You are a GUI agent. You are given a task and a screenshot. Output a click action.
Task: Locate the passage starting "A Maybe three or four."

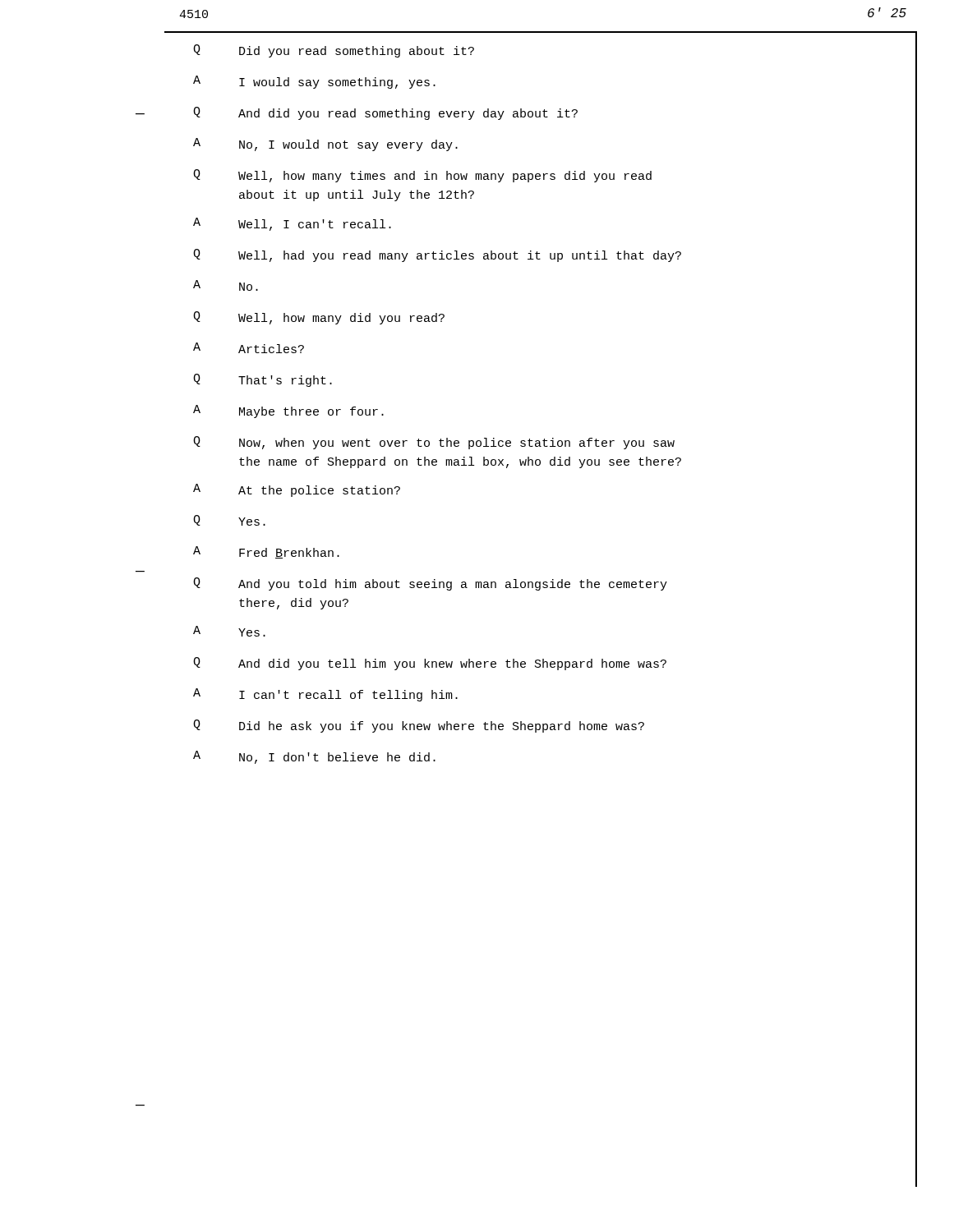pos(288,411)
